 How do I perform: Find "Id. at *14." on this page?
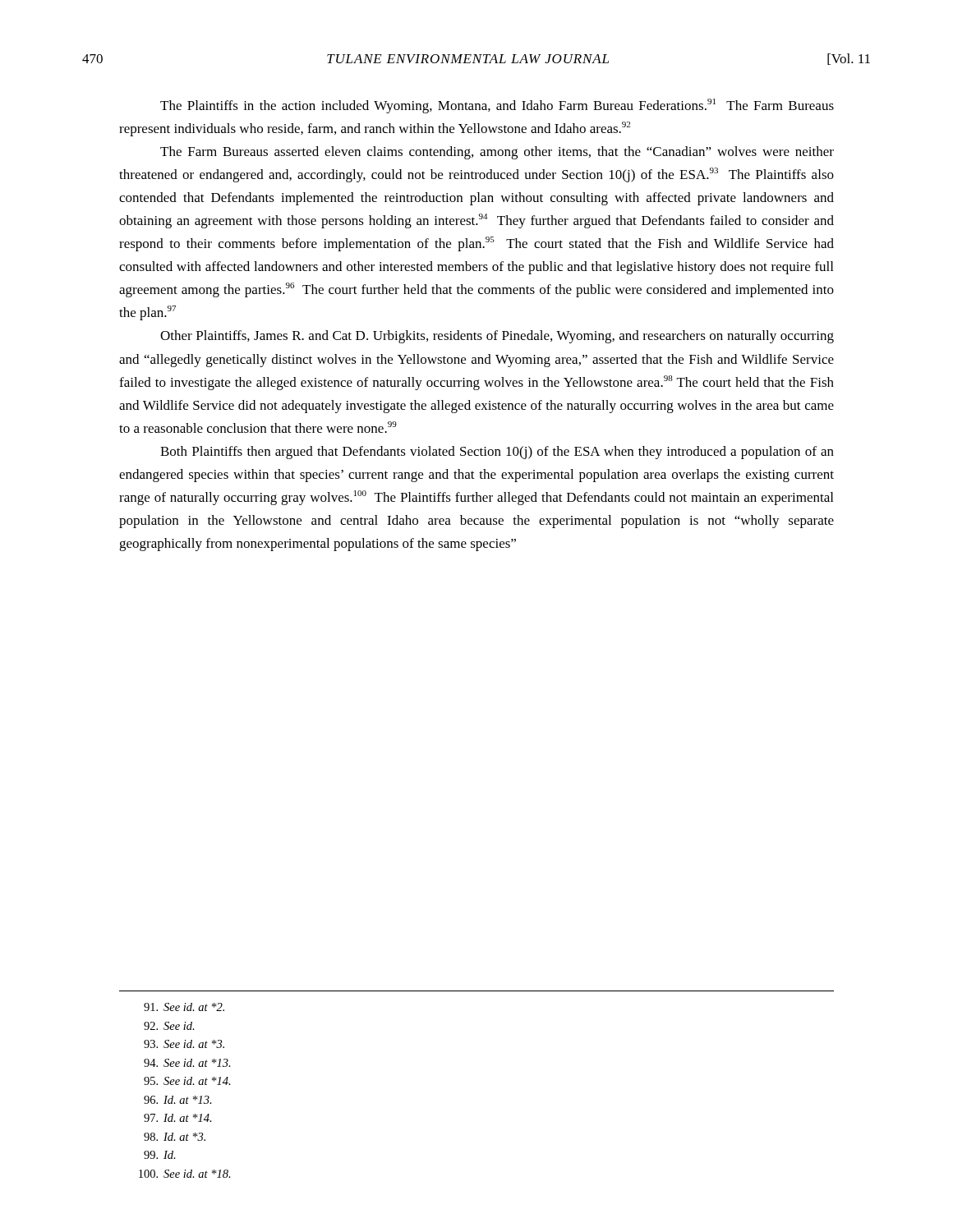[178, 1118]
